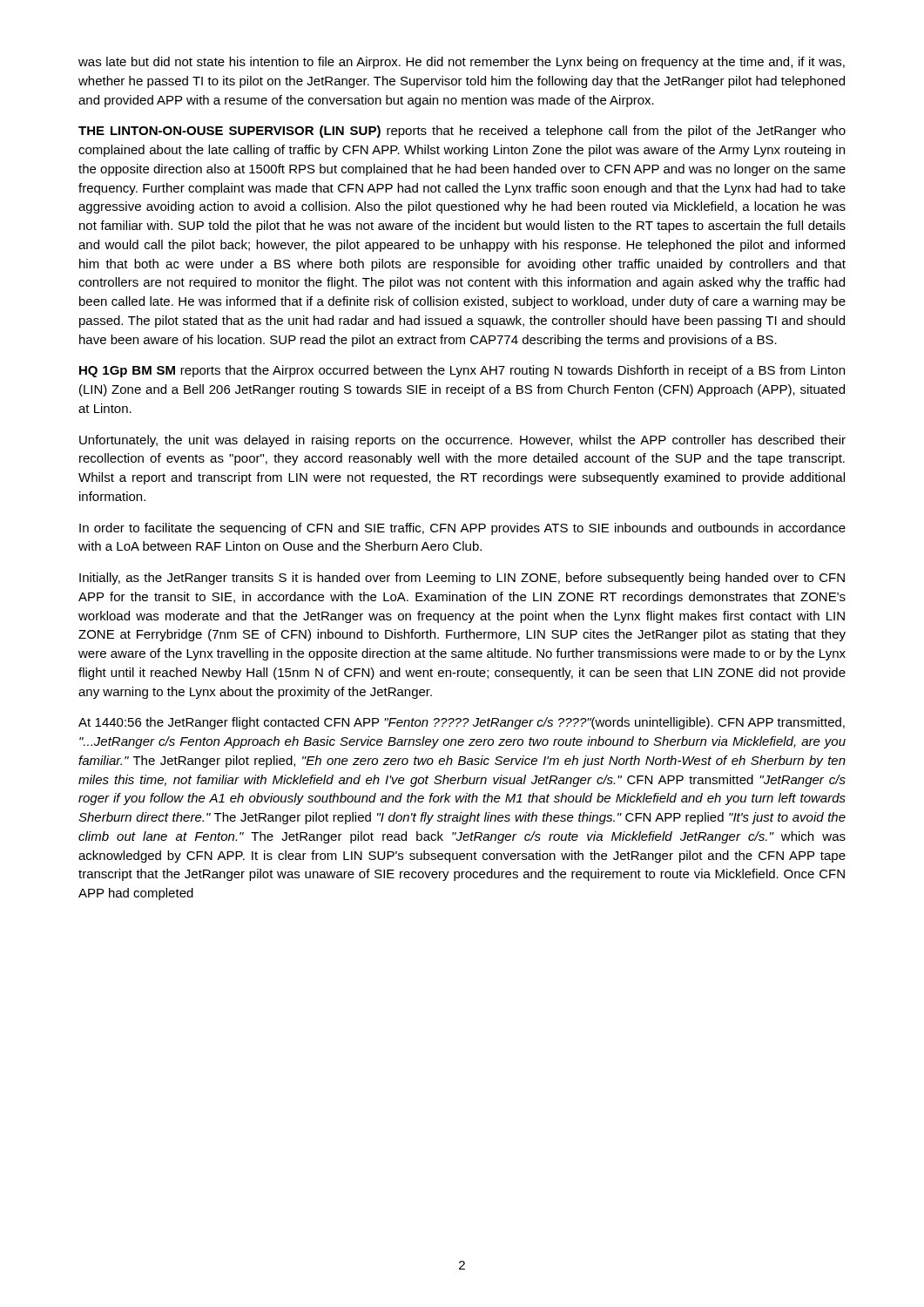924x1307 pixels.
Task: Find the block on this page that starts "HQ 1Gp BM SM reports"
Action: [462, 389]
